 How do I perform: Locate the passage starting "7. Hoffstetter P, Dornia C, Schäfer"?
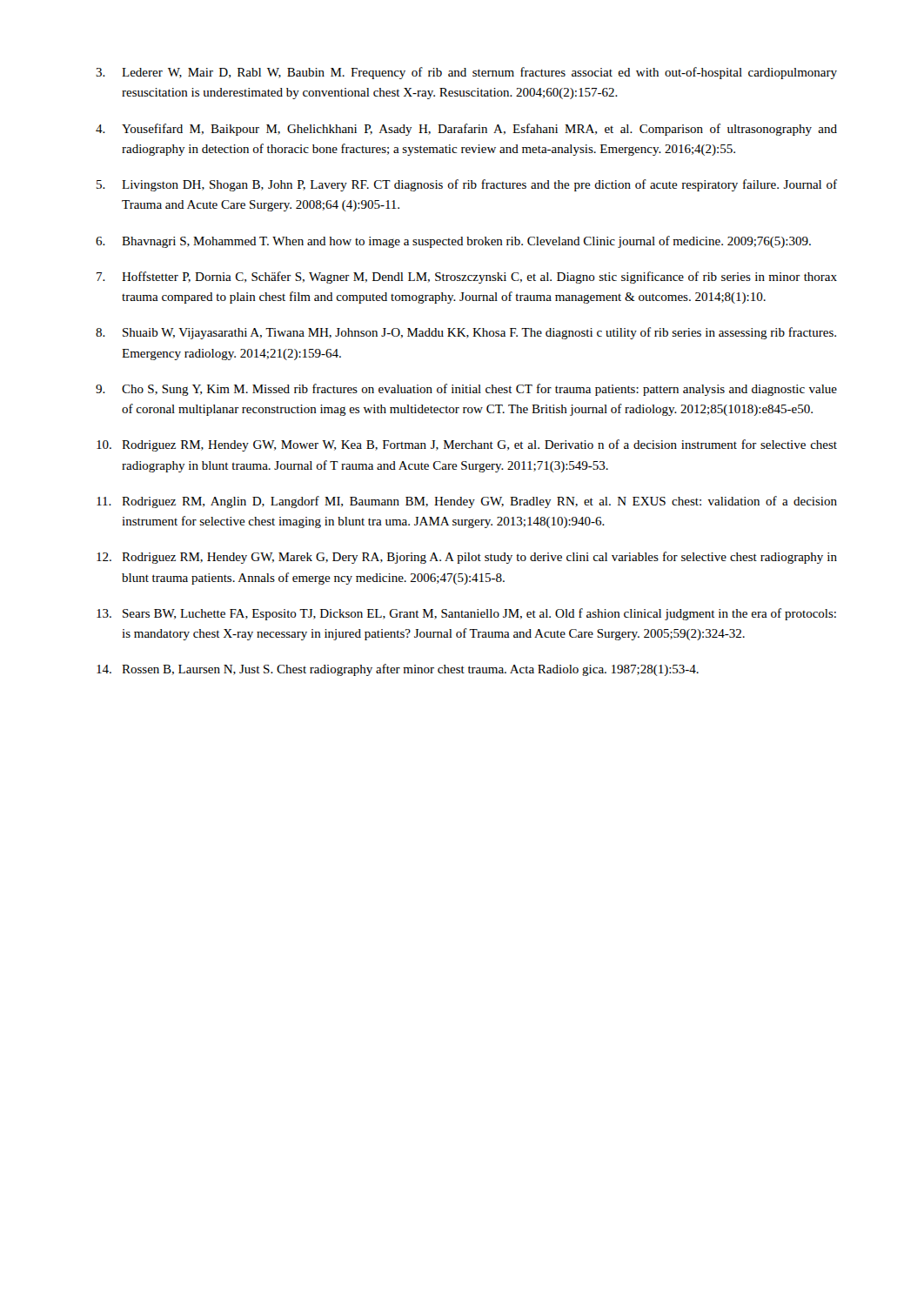pyautogui.click(x=466, y=287)
